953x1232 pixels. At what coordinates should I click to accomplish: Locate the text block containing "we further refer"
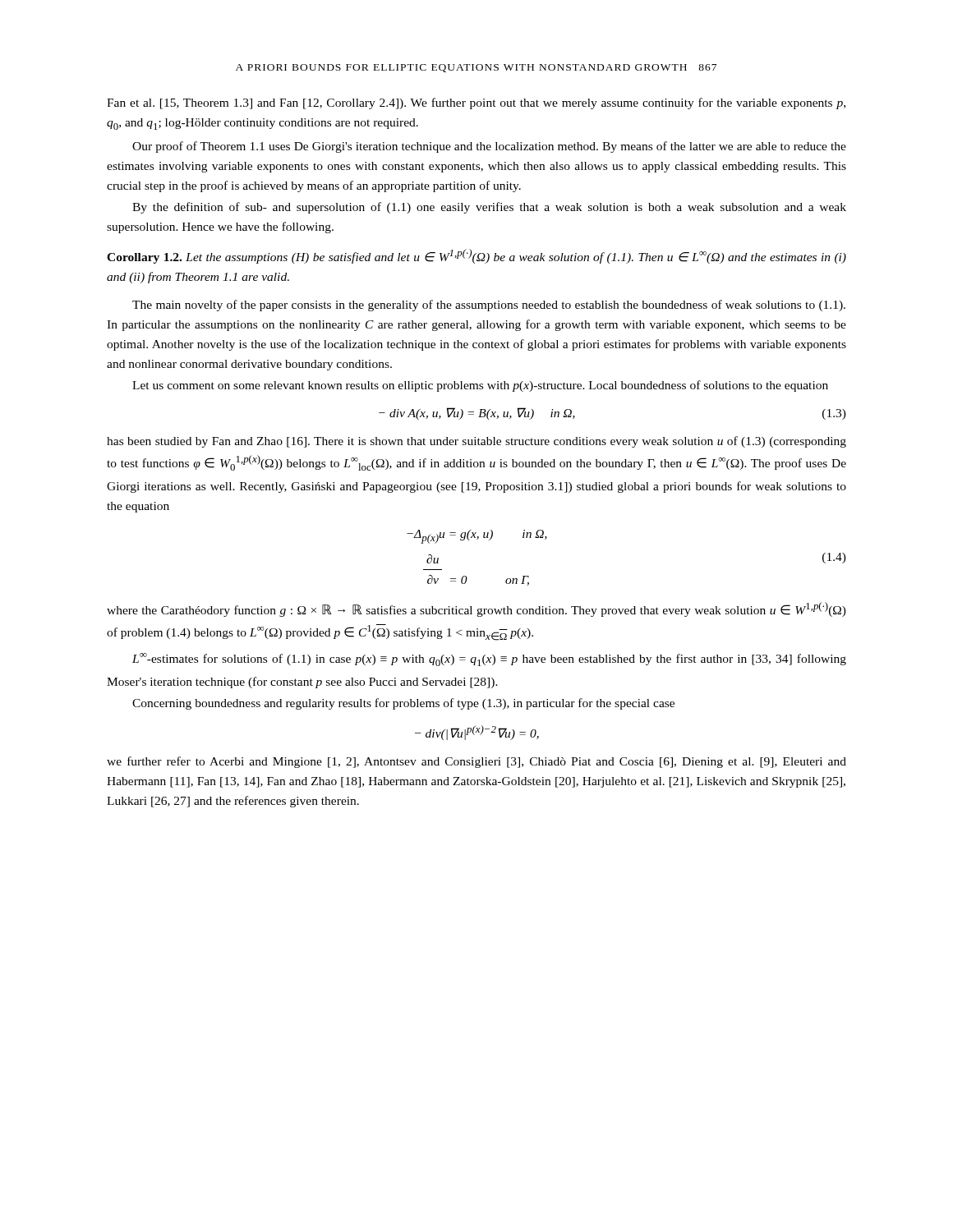click(476, 781)
